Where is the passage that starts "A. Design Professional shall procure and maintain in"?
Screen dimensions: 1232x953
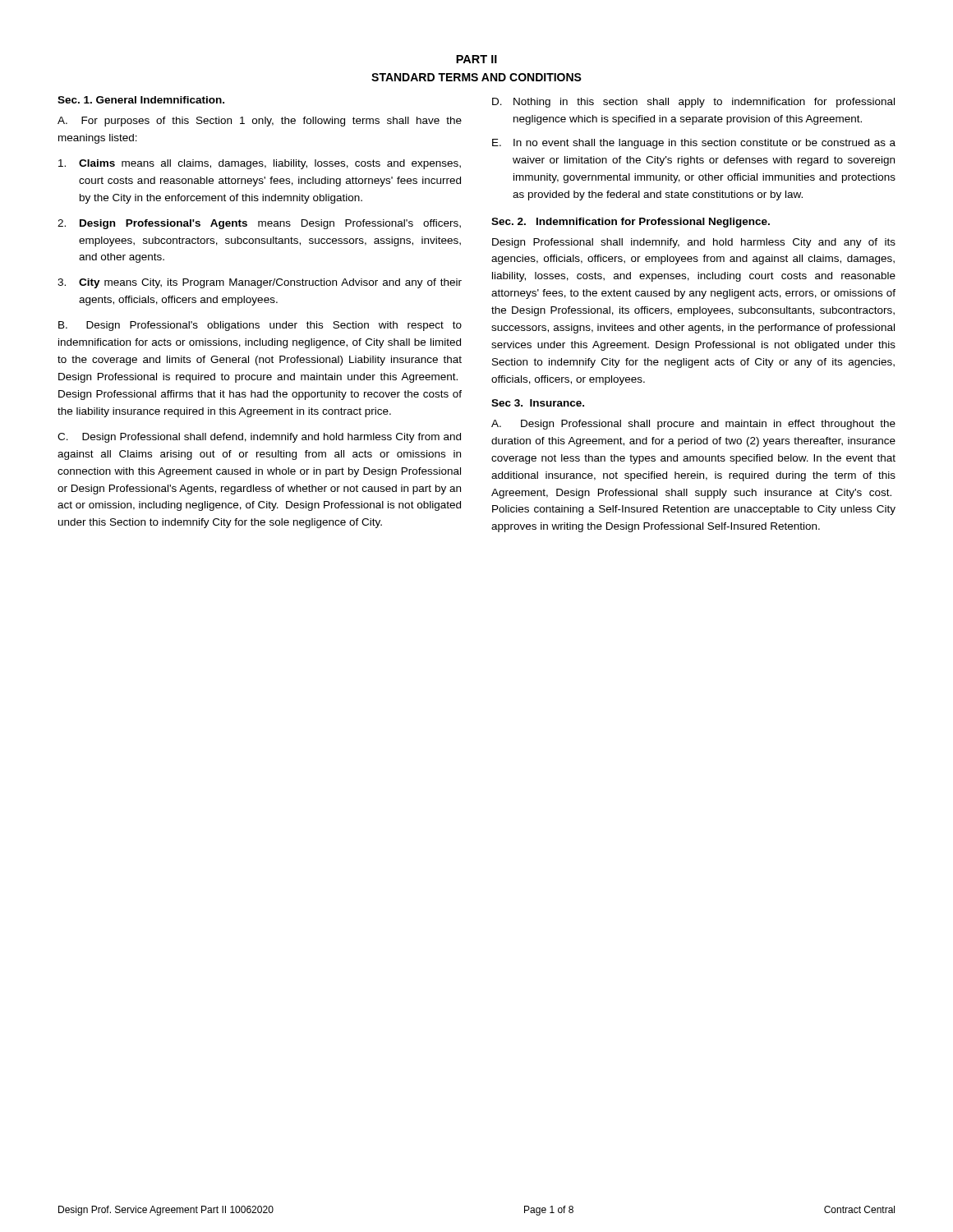click(693, 475)
